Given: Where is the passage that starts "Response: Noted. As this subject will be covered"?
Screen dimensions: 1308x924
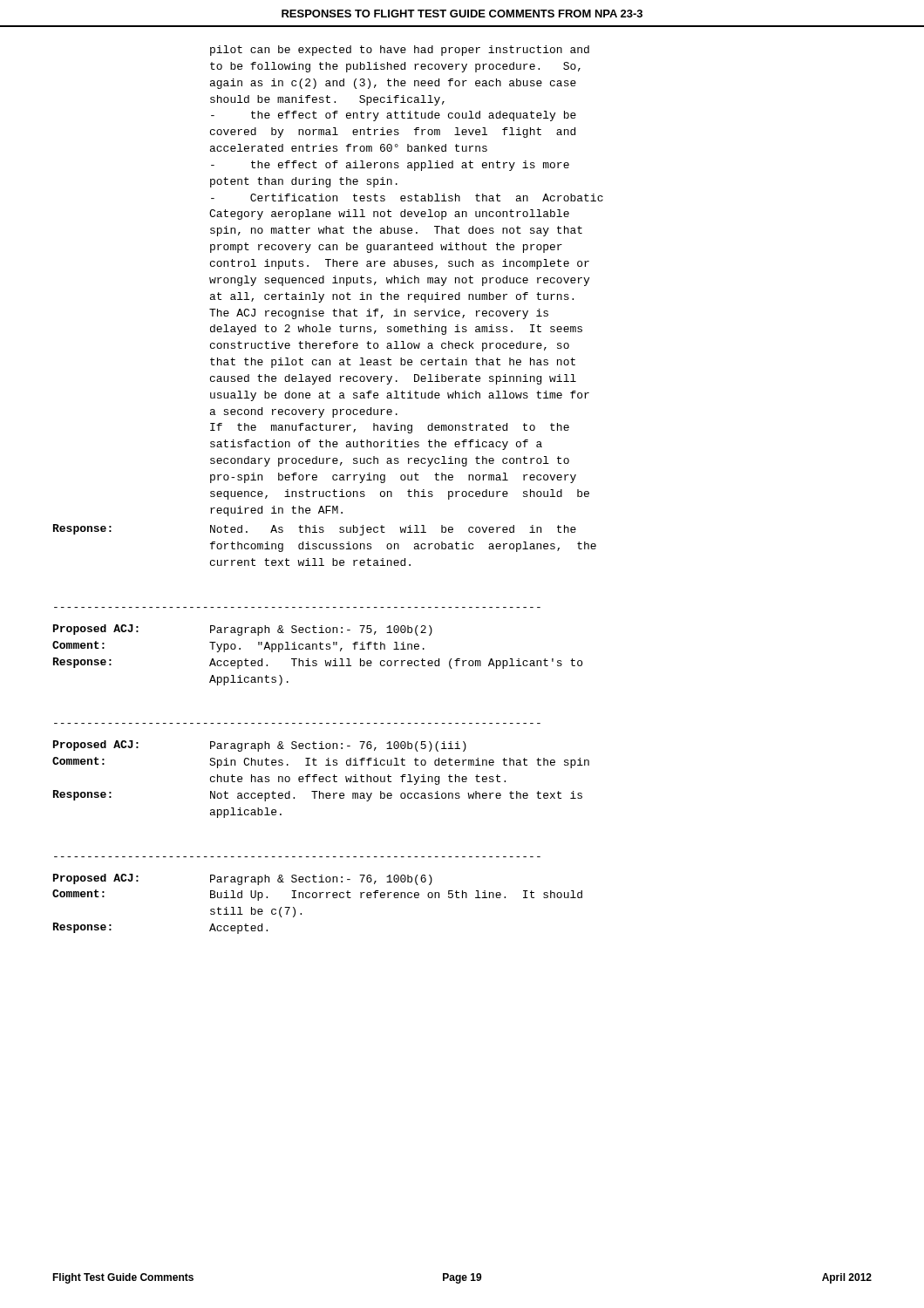Looking at the screenshot, I should (462, 547).
